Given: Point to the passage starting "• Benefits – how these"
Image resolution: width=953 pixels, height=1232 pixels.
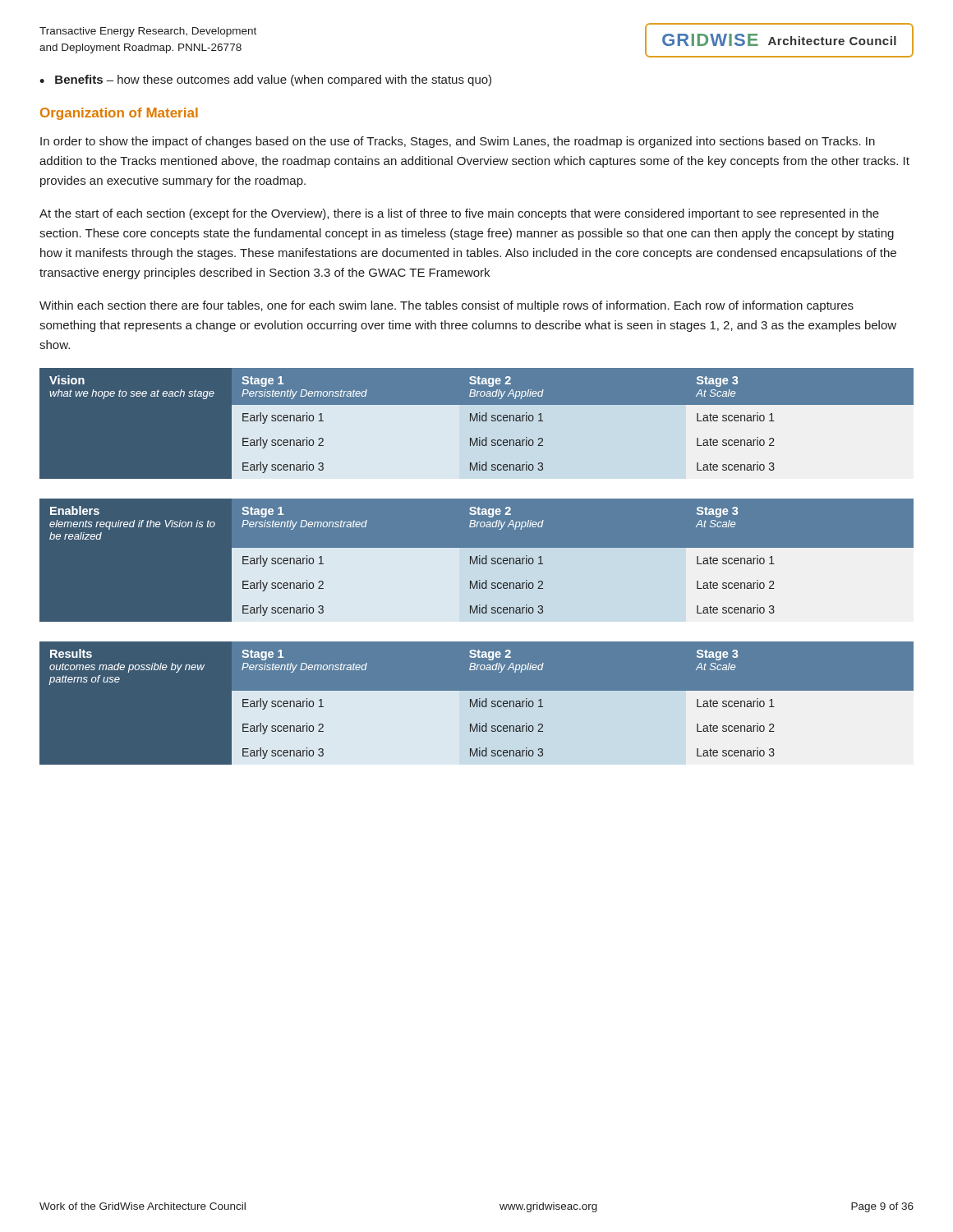Looking at the screenshot, I should (266, 81).
